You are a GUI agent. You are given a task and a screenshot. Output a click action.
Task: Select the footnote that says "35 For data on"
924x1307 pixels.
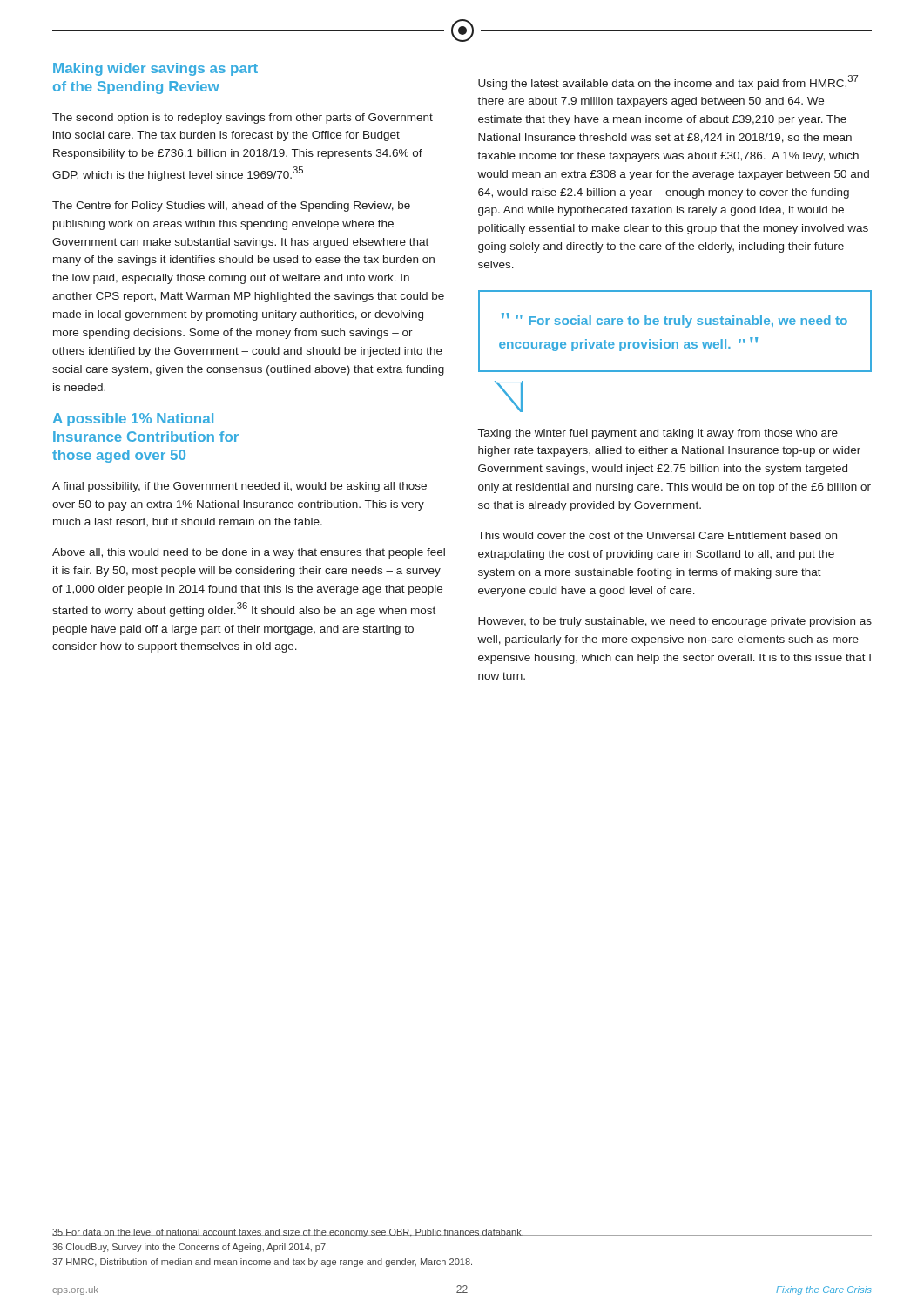[x=462, y=1233]
